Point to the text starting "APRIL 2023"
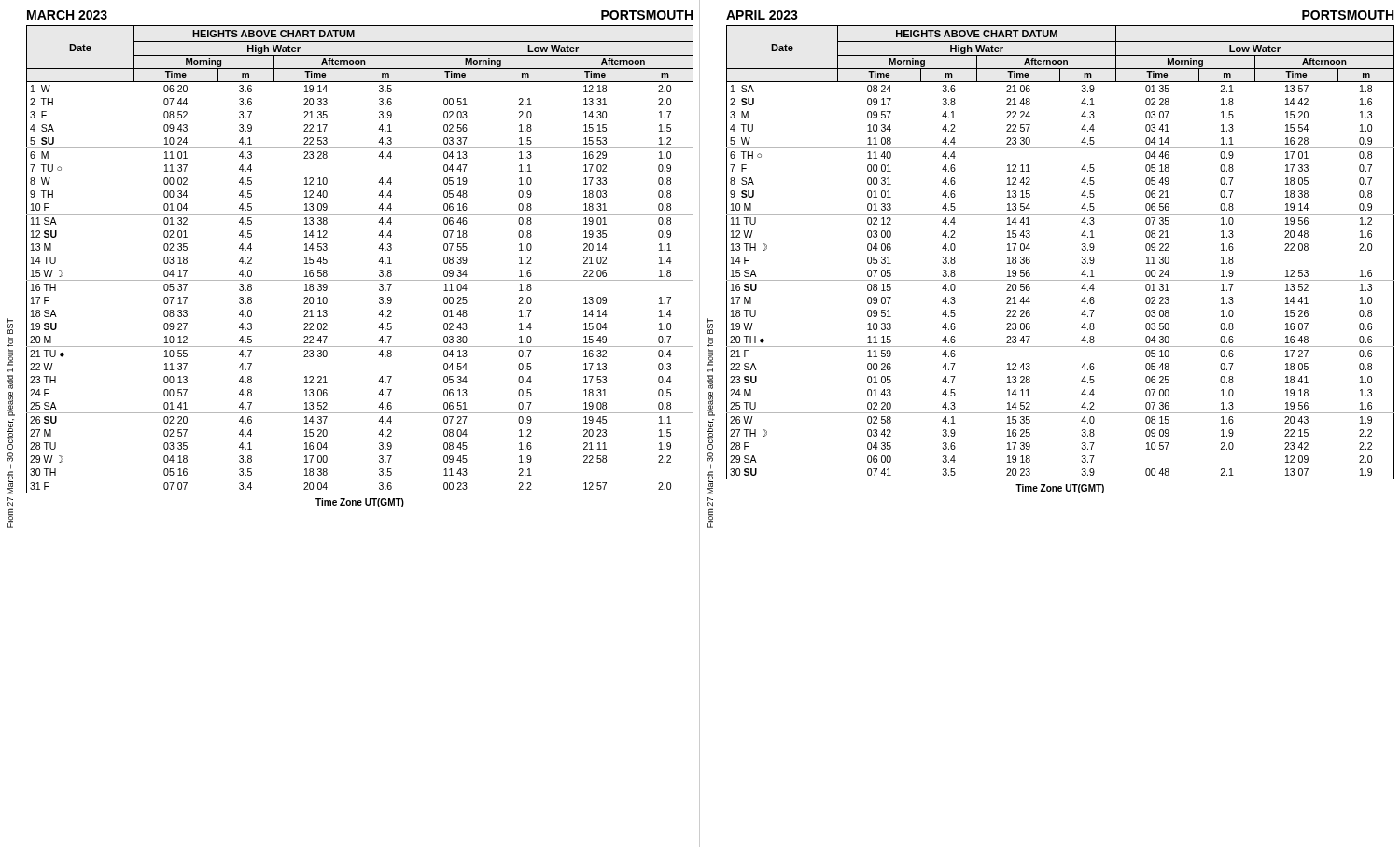 coord(762,15)
